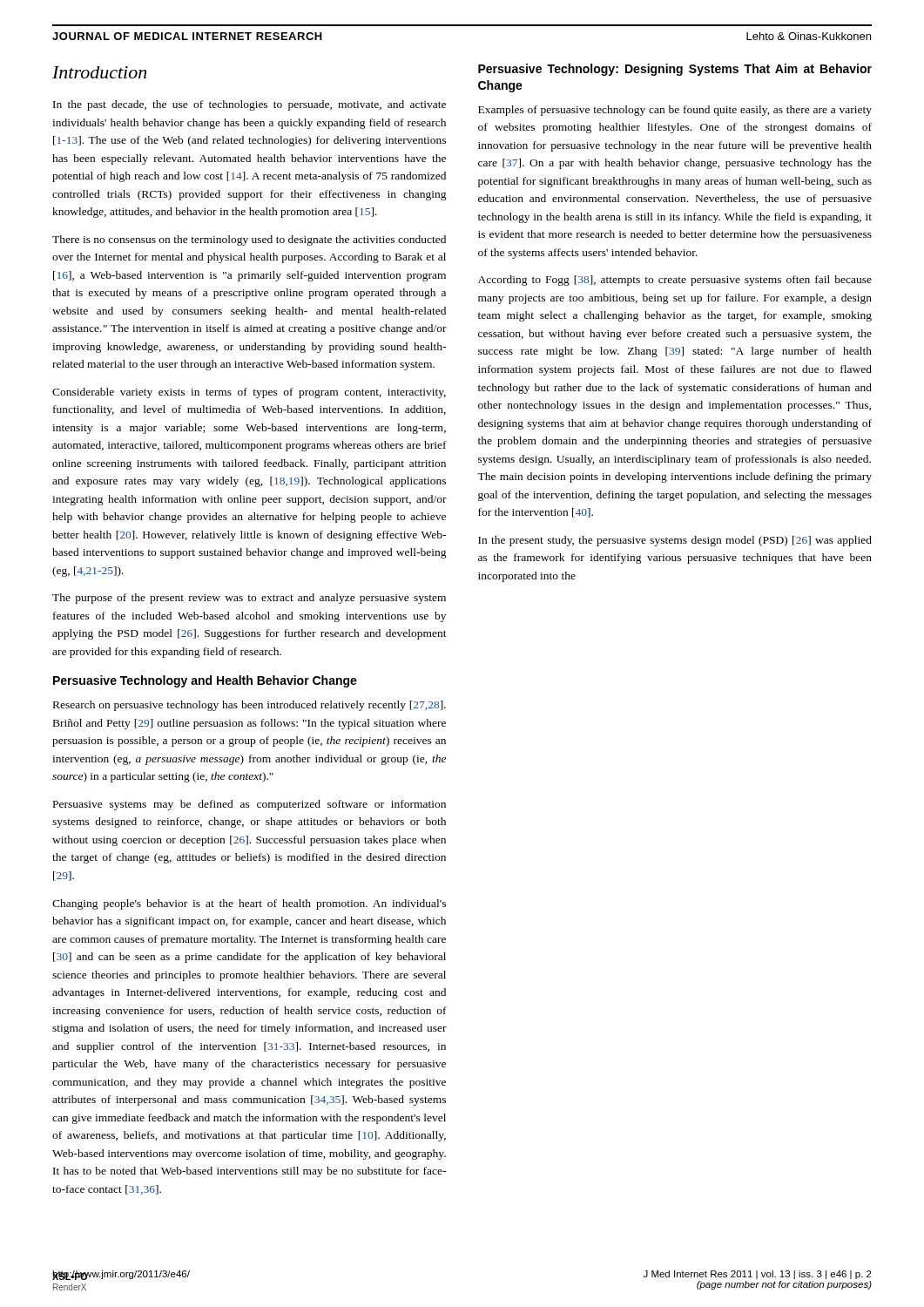Point to the block beginning "Changing people's behavior is at"
The width and height of the screenshot is (924, 1307).
pos(249,1046)
